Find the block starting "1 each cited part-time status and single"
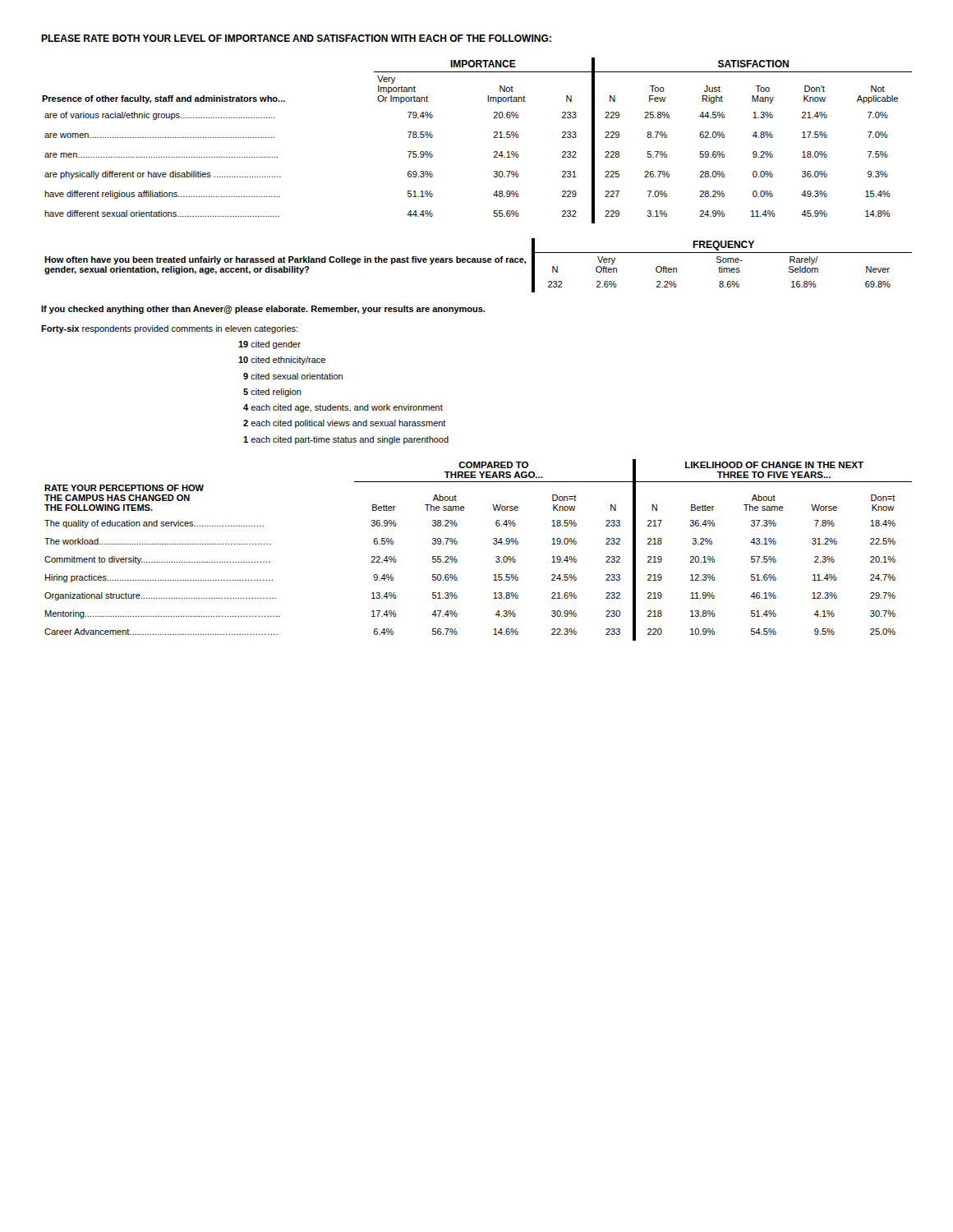This screenshot has width=953, height=1232. click(x=346, y=439)
